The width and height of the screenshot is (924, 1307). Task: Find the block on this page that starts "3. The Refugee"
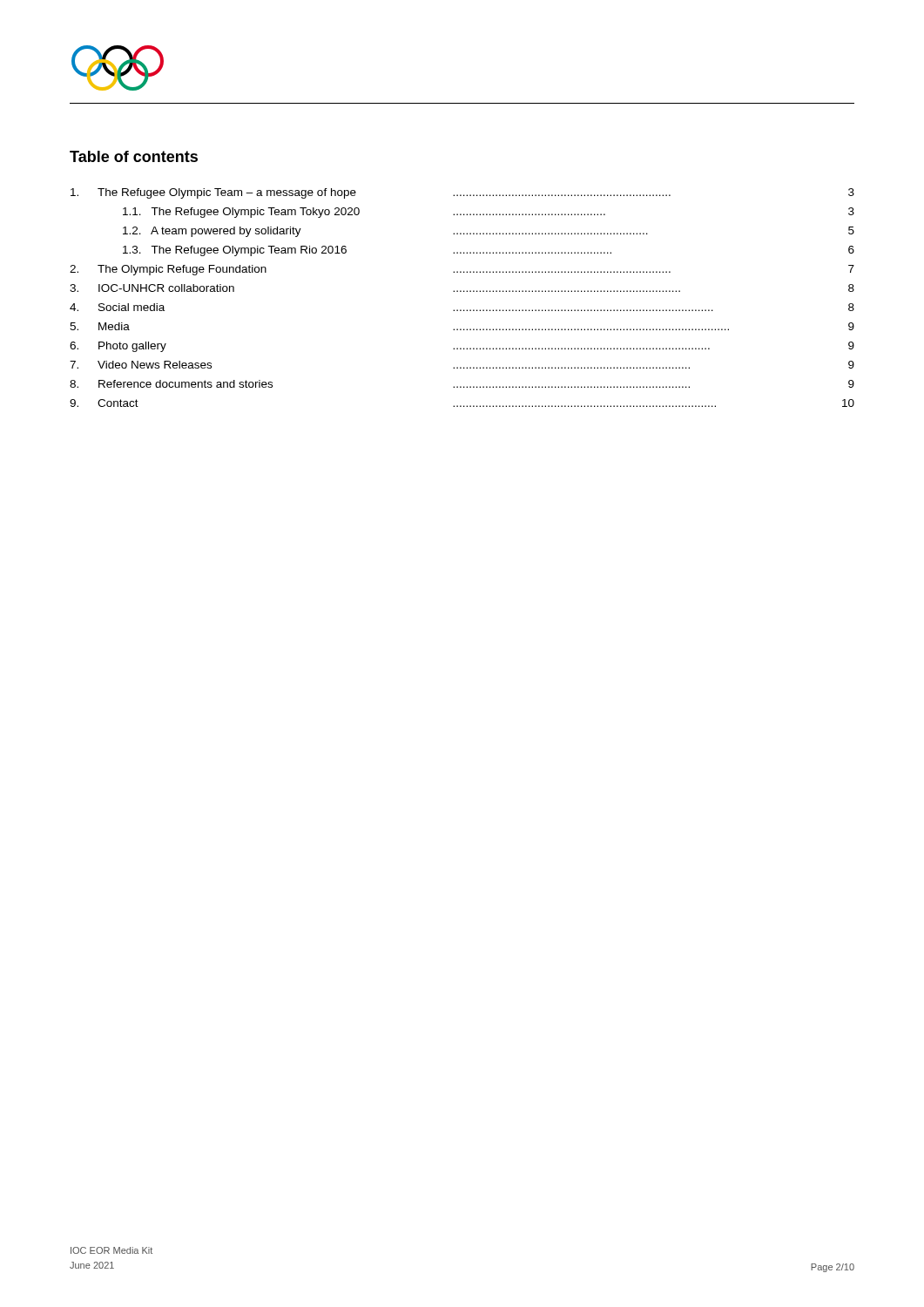[462, 249]
